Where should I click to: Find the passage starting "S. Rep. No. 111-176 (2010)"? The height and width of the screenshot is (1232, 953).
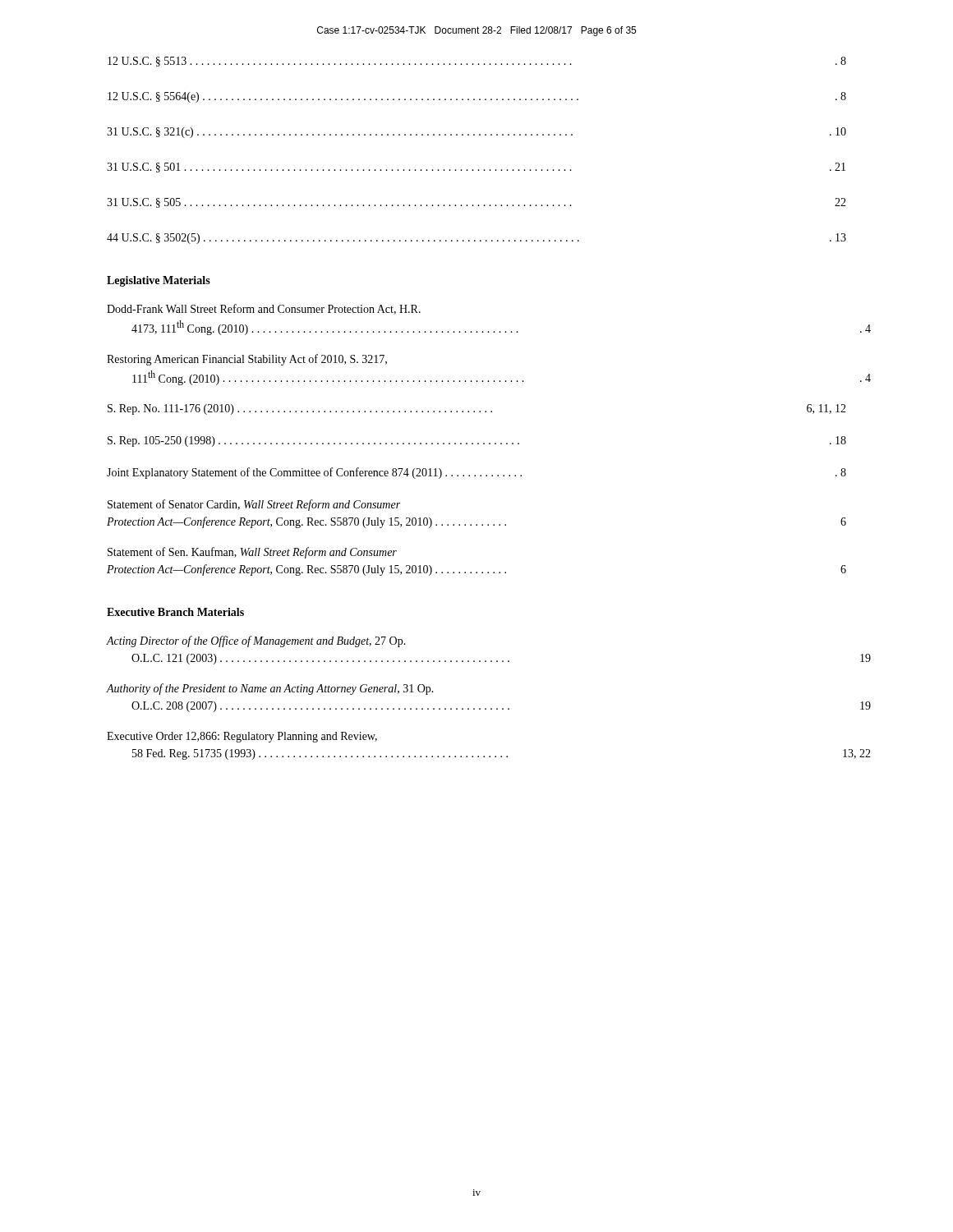click(x=476, y=409)
